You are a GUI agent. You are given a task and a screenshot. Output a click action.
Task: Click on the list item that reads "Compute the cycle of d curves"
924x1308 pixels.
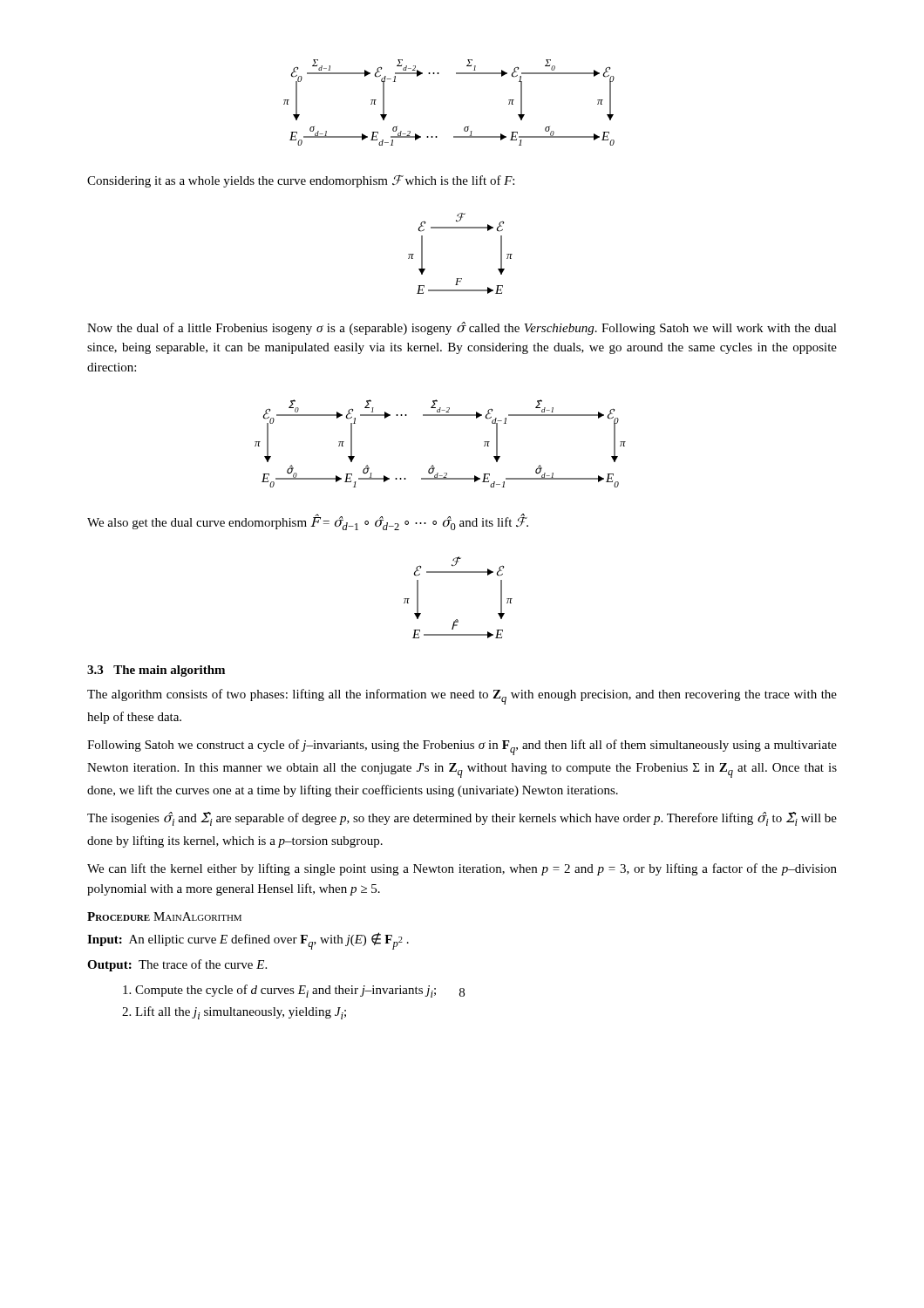[279, 991]
